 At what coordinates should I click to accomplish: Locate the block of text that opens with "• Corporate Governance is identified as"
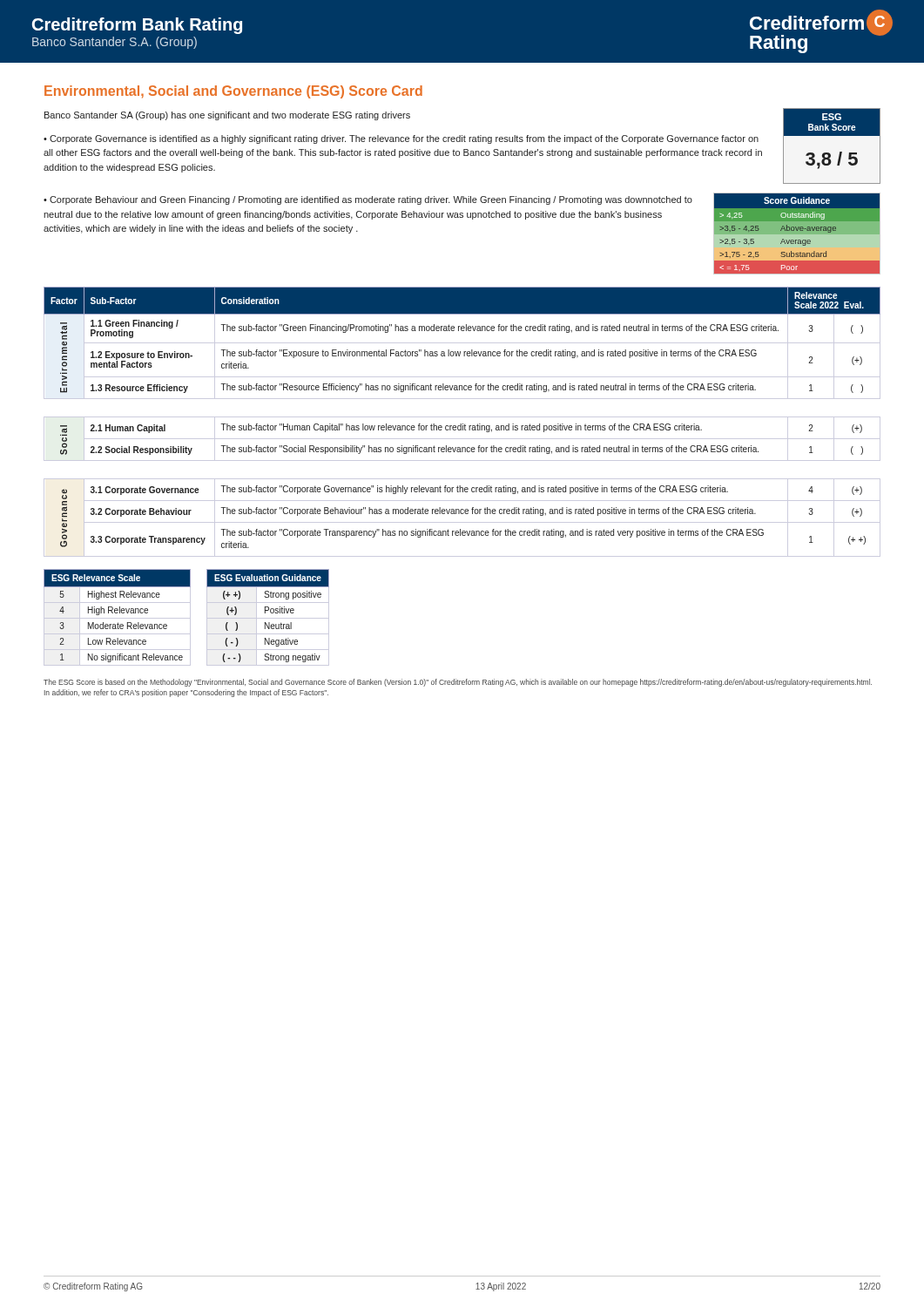pyautogui.click(x=403, y=153)
